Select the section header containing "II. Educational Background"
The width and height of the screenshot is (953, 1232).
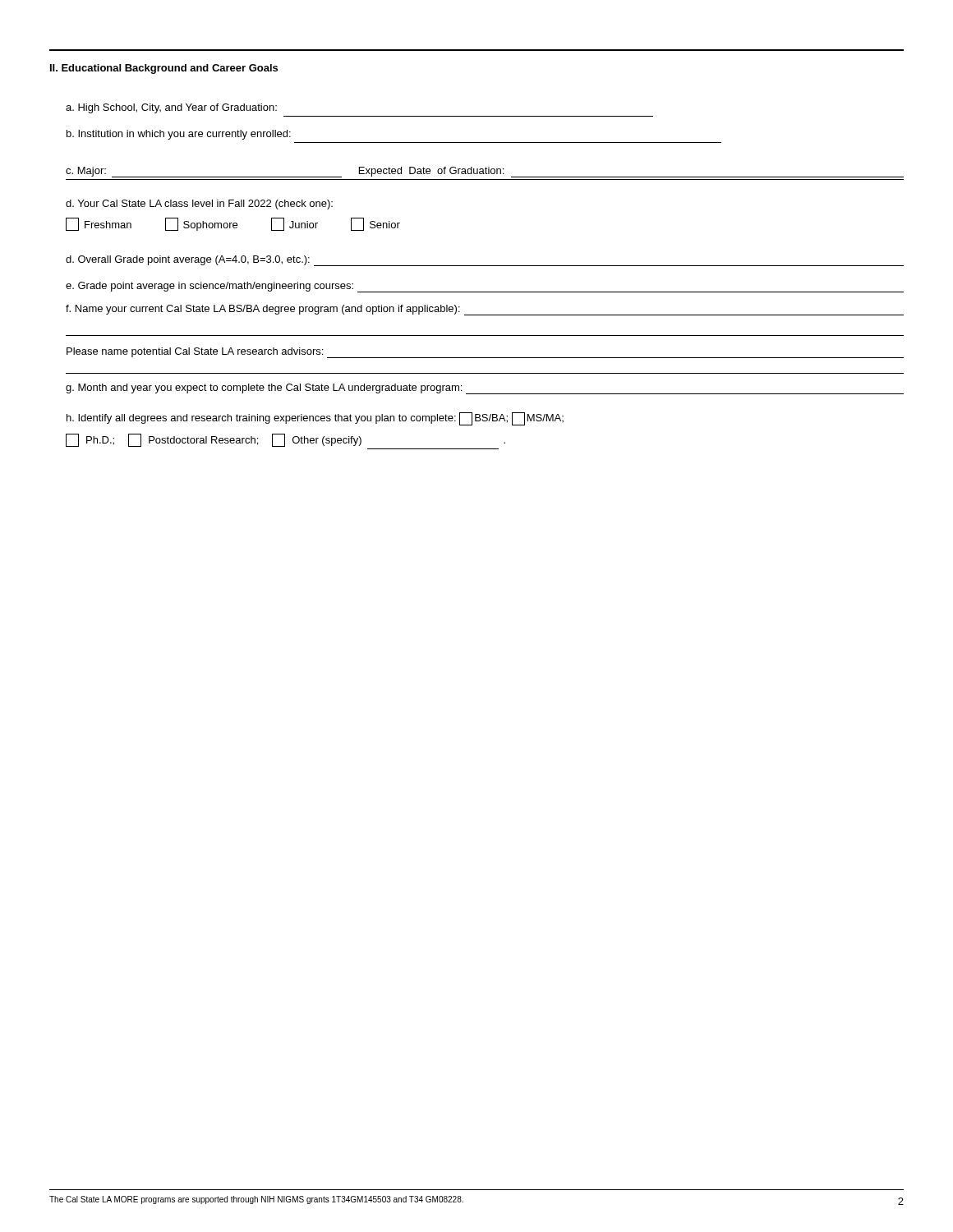(164, 68)
